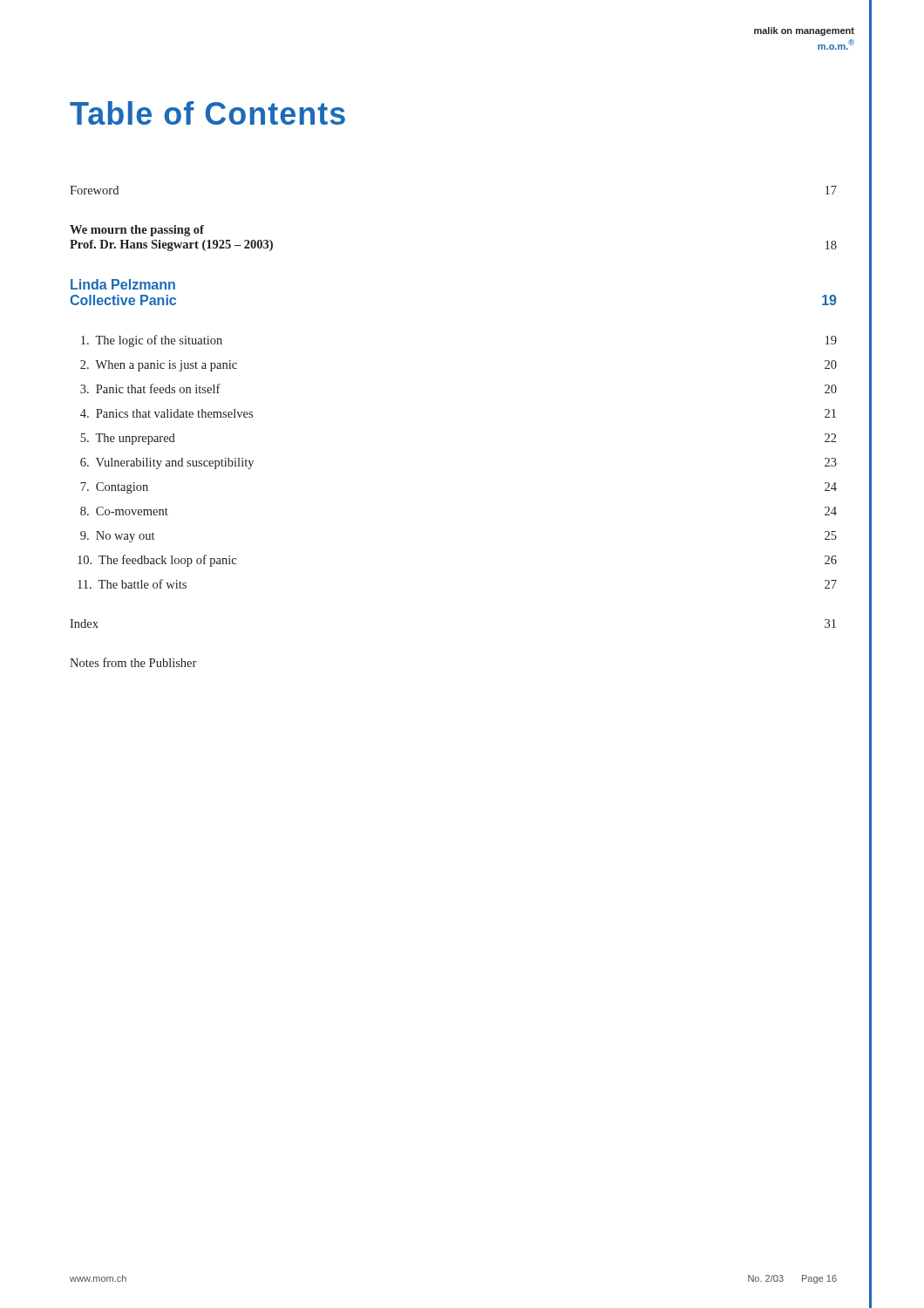Click on the list item containing "3. Panic that feeds on"

(154, 388)
